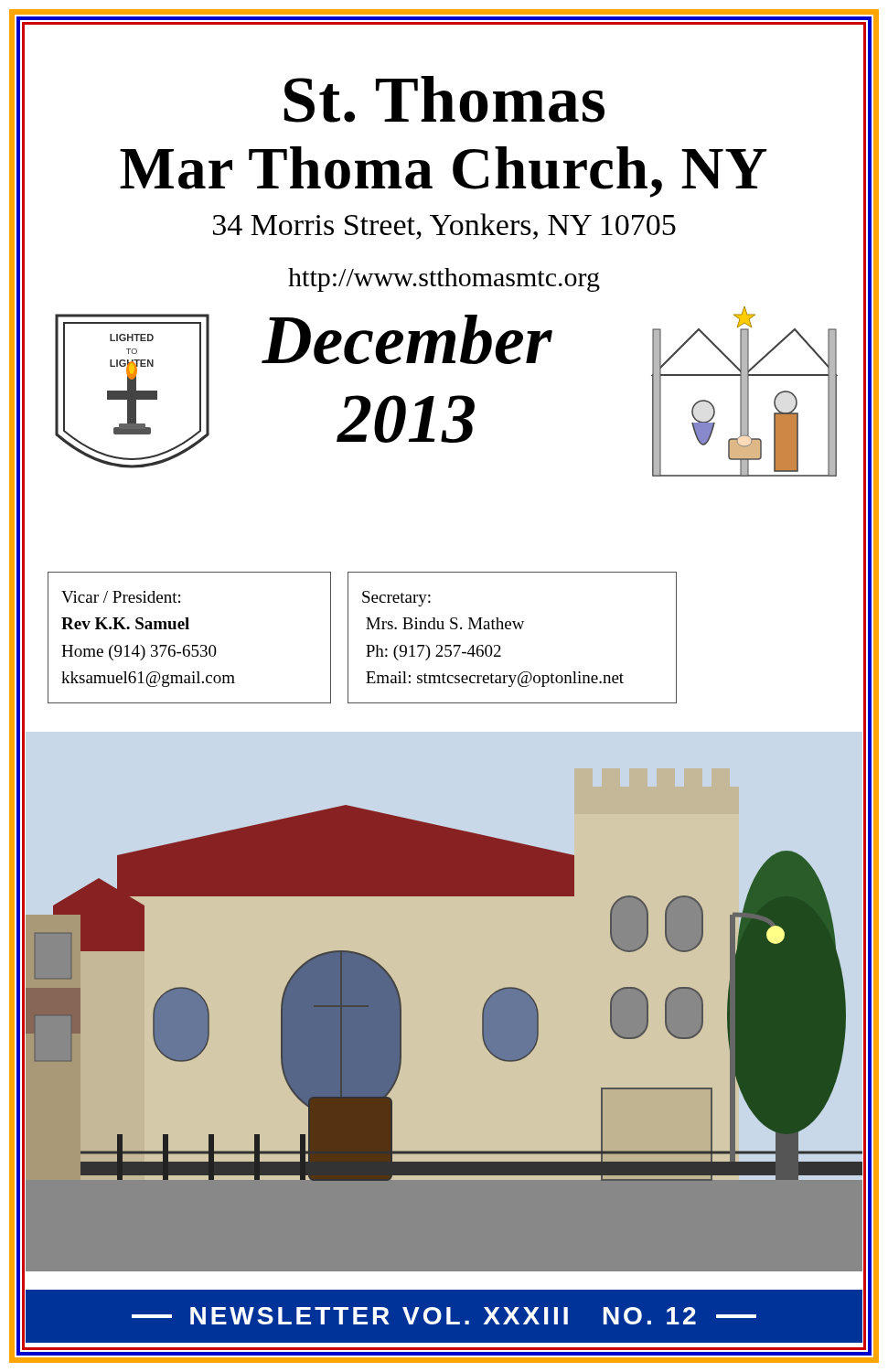
Task: Find the logo
Action: point(132,402)
